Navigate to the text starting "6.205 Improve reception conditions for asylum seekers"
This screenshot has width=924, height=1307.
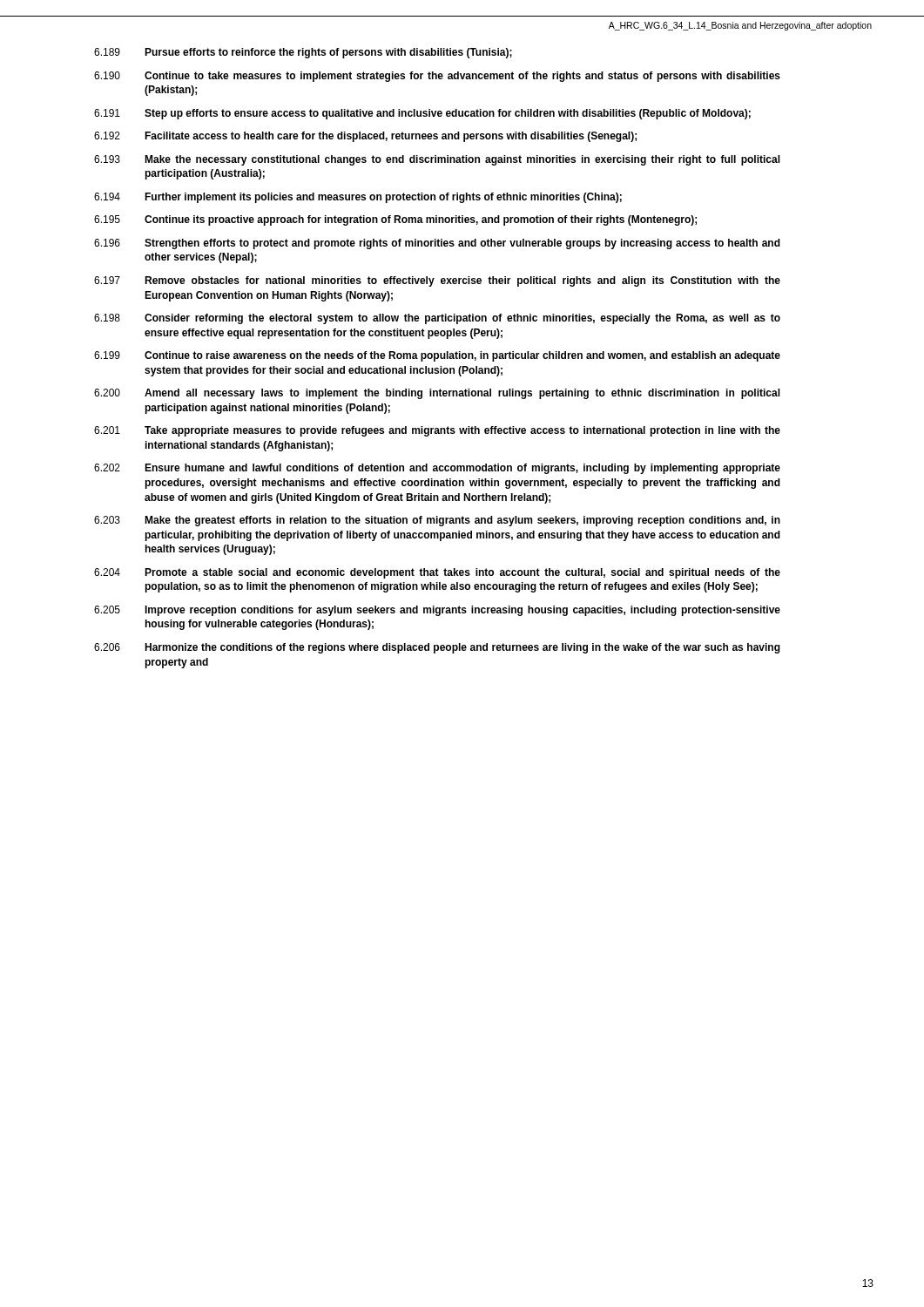(437, 617)
